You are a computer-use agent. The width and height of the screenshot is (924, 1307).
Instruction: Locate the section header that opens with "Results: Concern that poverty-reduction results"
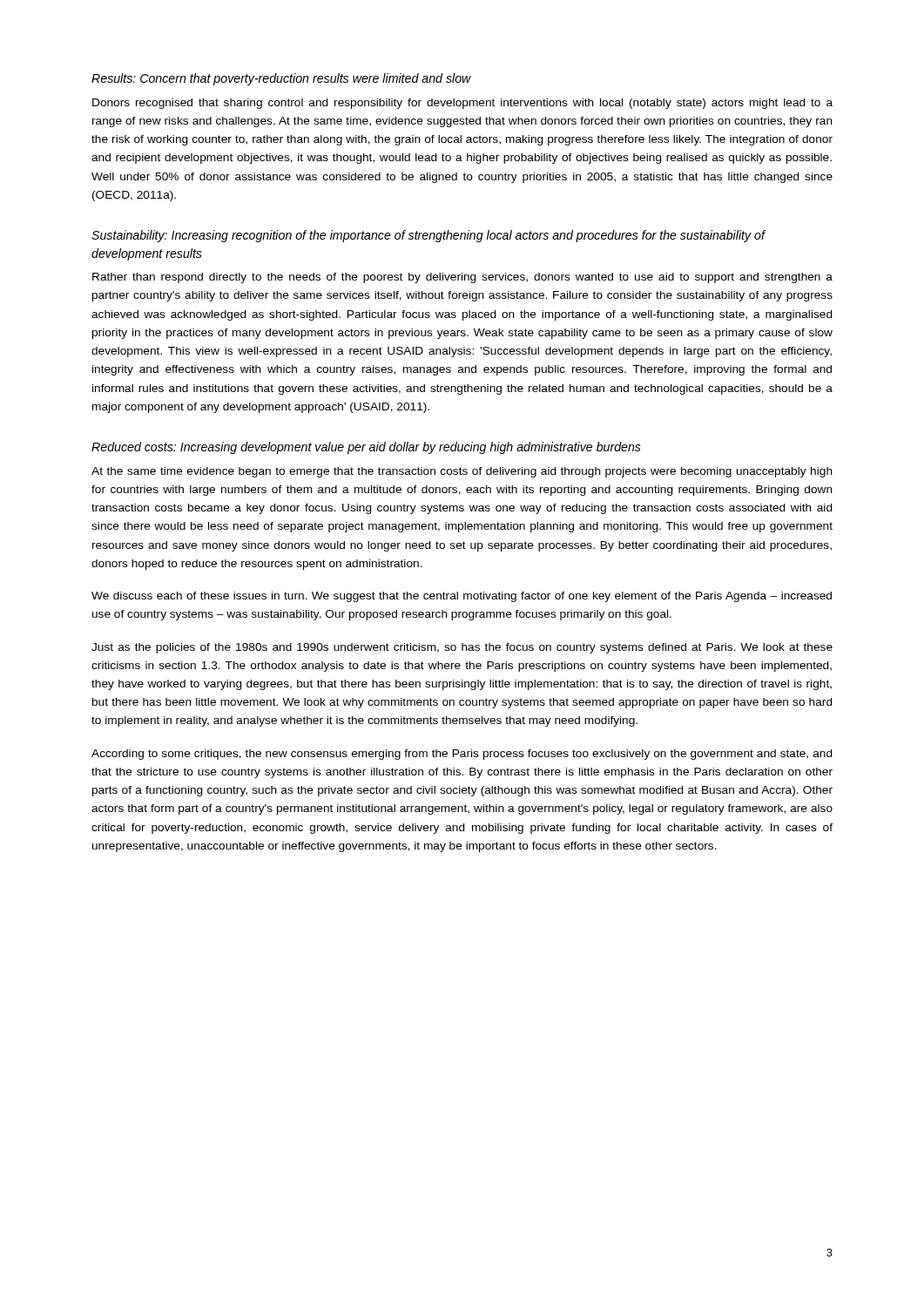[x=281, y=78]
